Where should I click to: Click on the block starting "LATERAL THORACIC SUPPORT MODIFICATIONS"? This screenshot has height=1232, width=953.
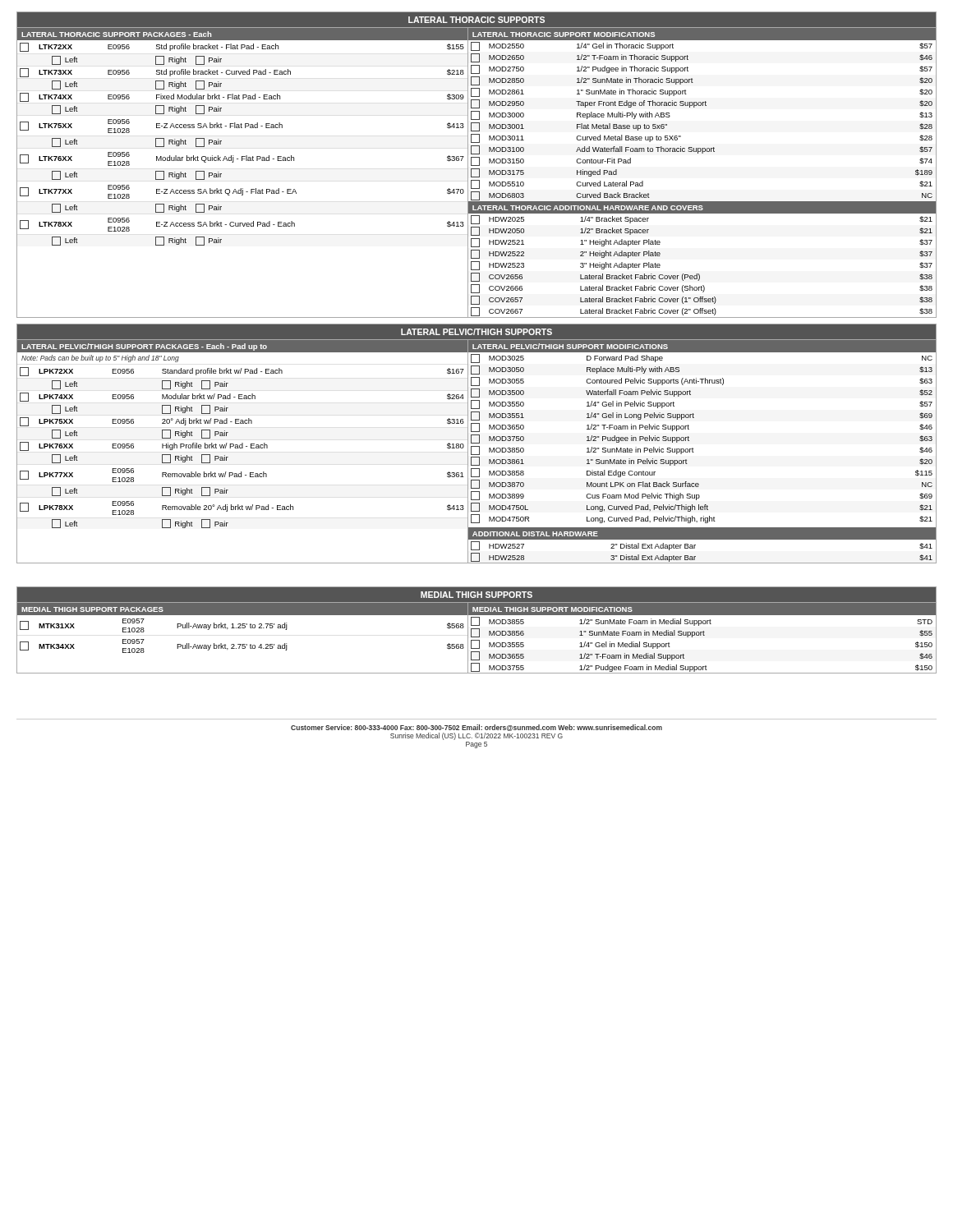[x=564, y=34]
